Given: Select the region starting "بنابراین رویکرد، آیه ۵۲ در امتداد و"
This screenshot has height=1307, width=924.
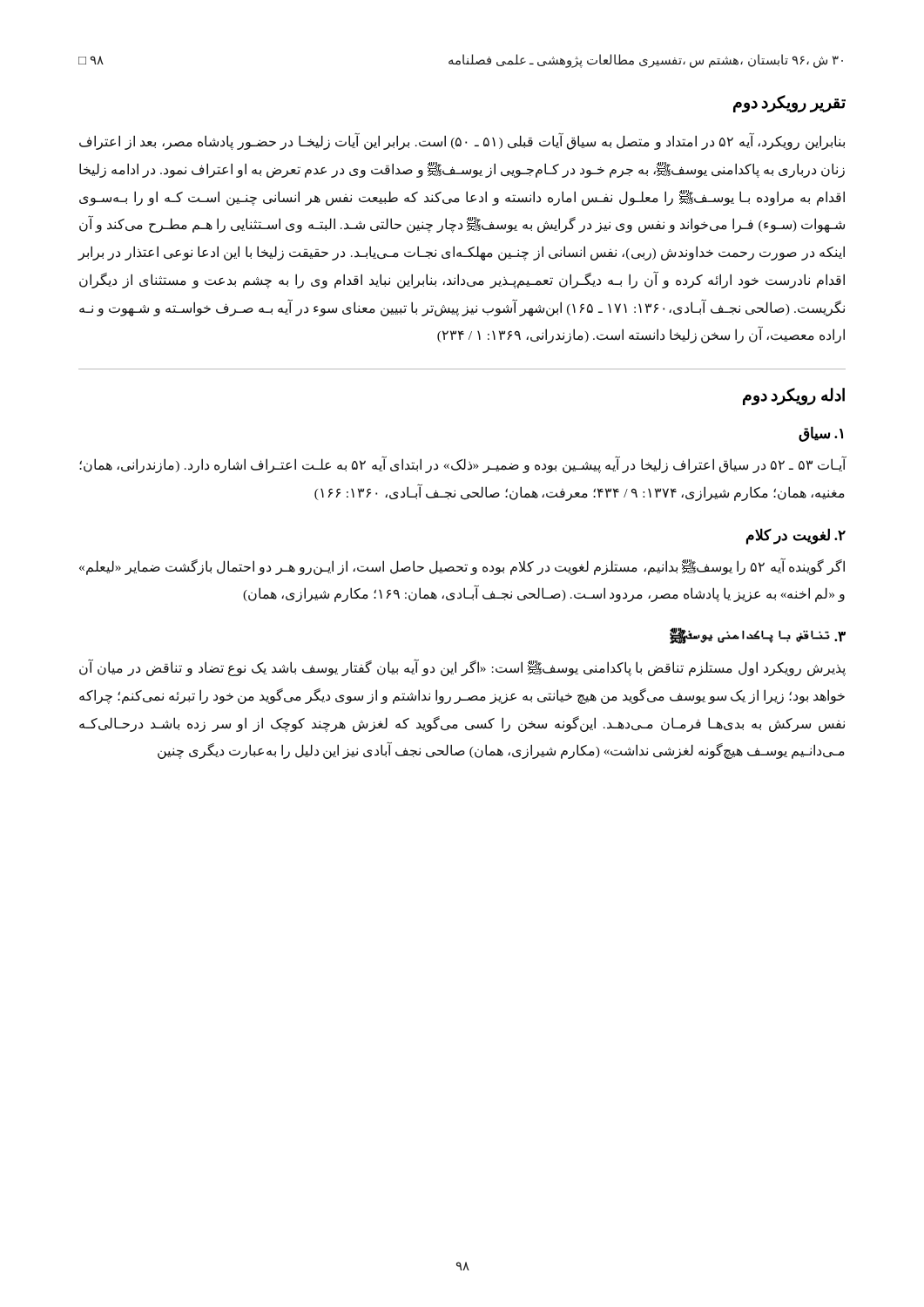Looking at the screenshot, I should (462, 238).
